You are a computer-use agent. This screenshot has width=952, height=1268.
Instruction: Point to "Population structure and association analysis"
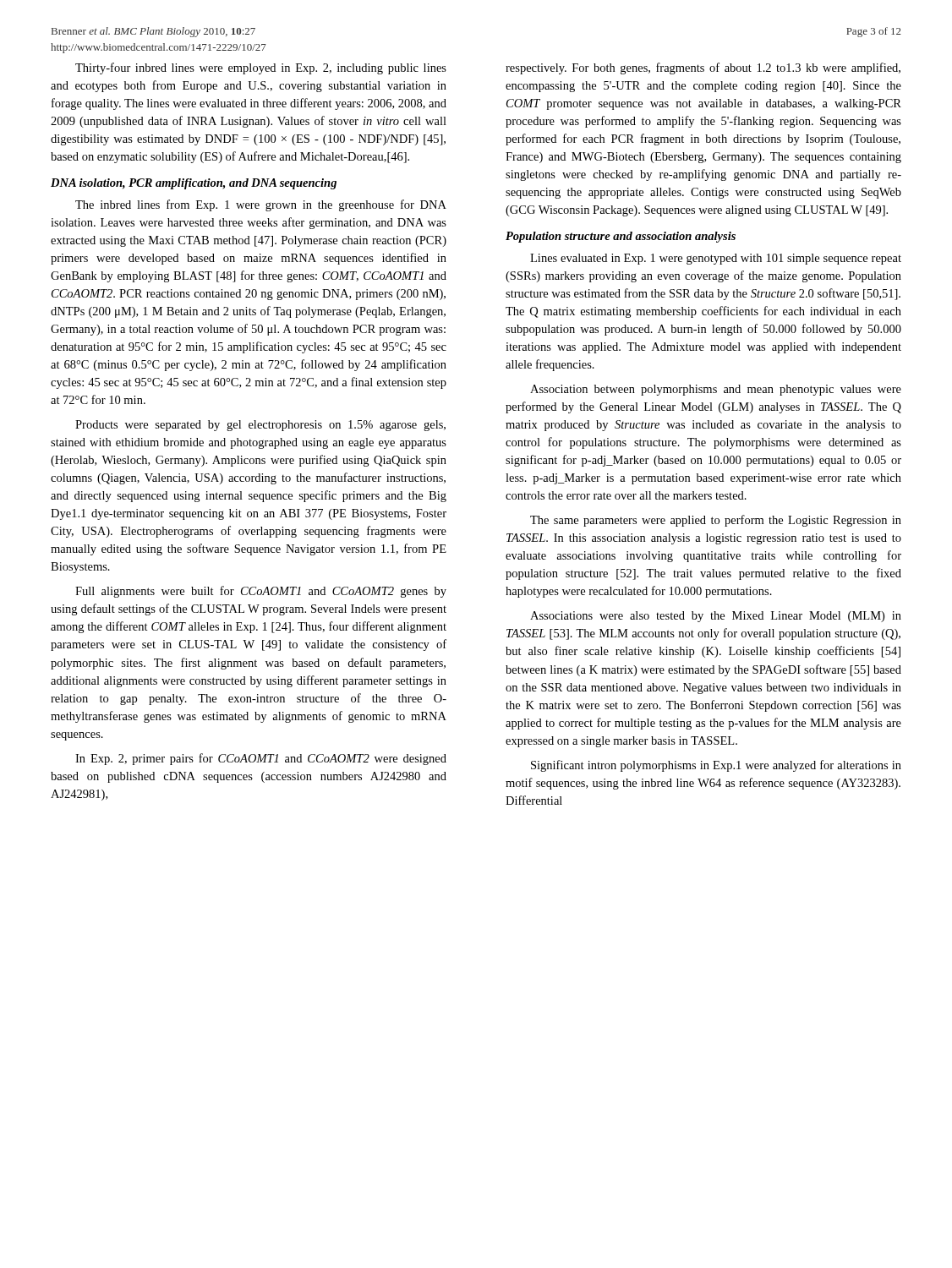(621, 236)
